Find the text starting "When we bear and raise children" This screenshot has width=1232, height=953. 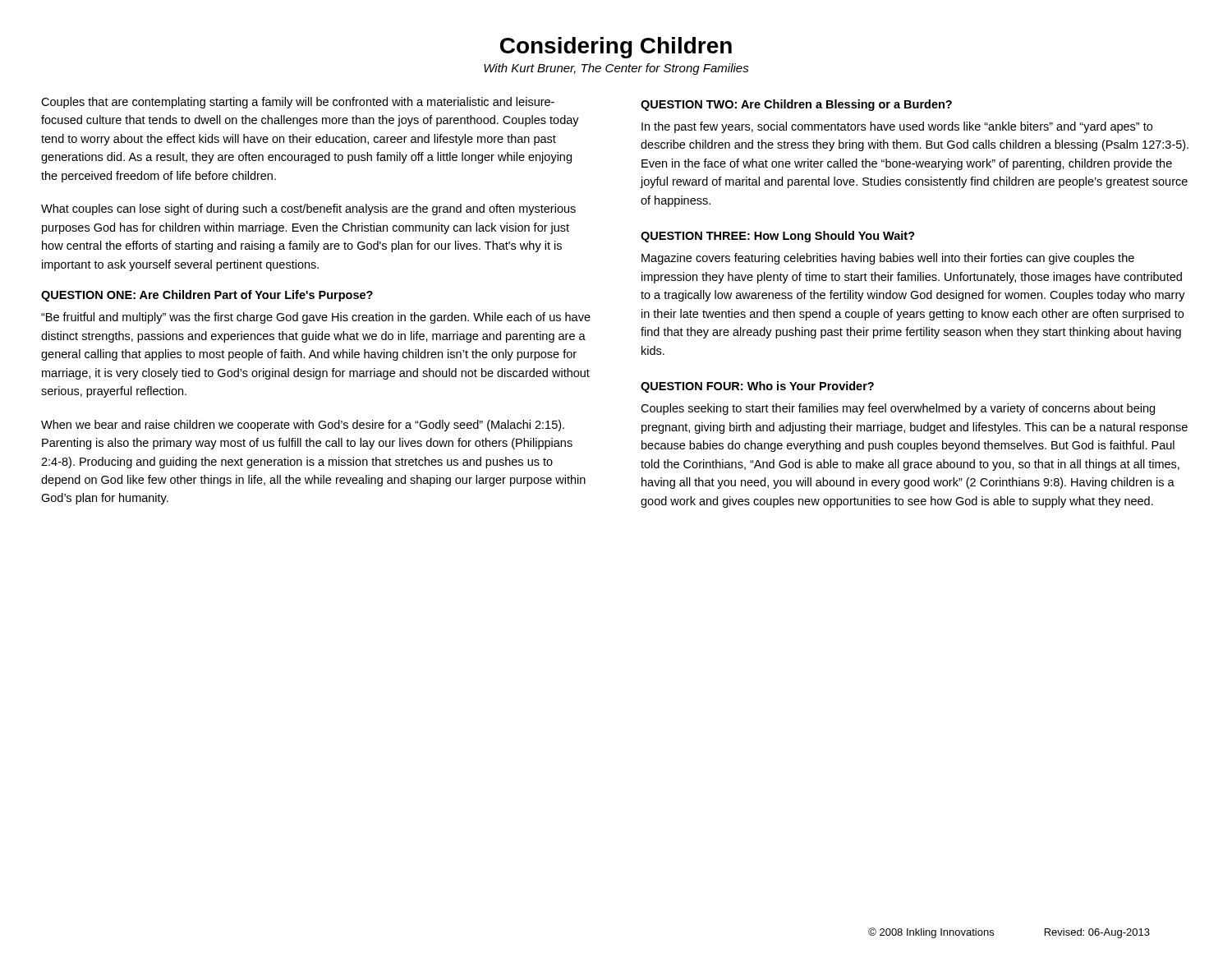click(313, 461)
